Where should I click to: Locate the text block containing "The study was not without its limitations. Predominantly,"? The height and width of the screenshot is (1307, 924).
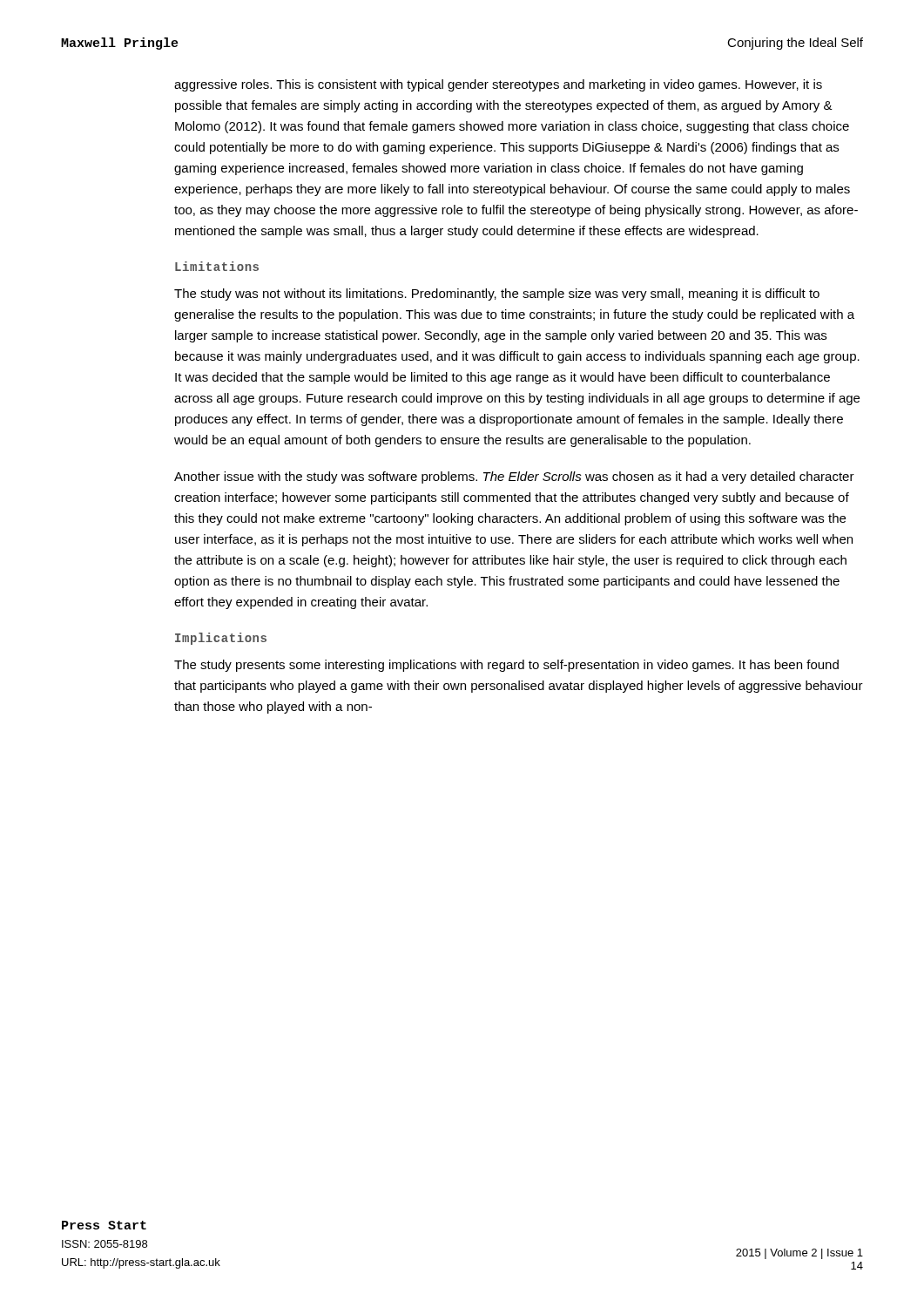(517, 366)
